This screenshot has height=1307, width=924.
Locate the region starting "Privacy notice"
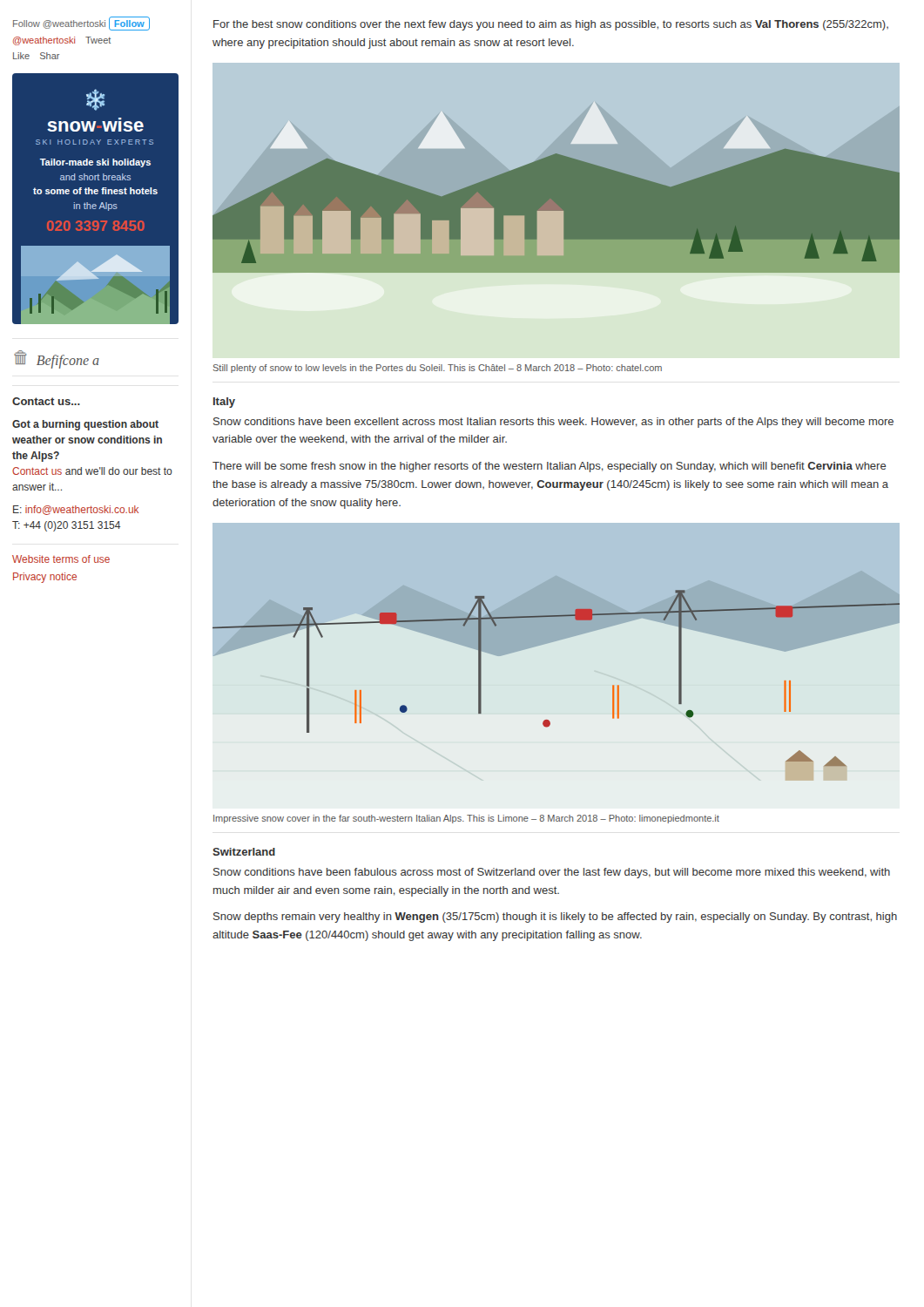click(45, 577)
